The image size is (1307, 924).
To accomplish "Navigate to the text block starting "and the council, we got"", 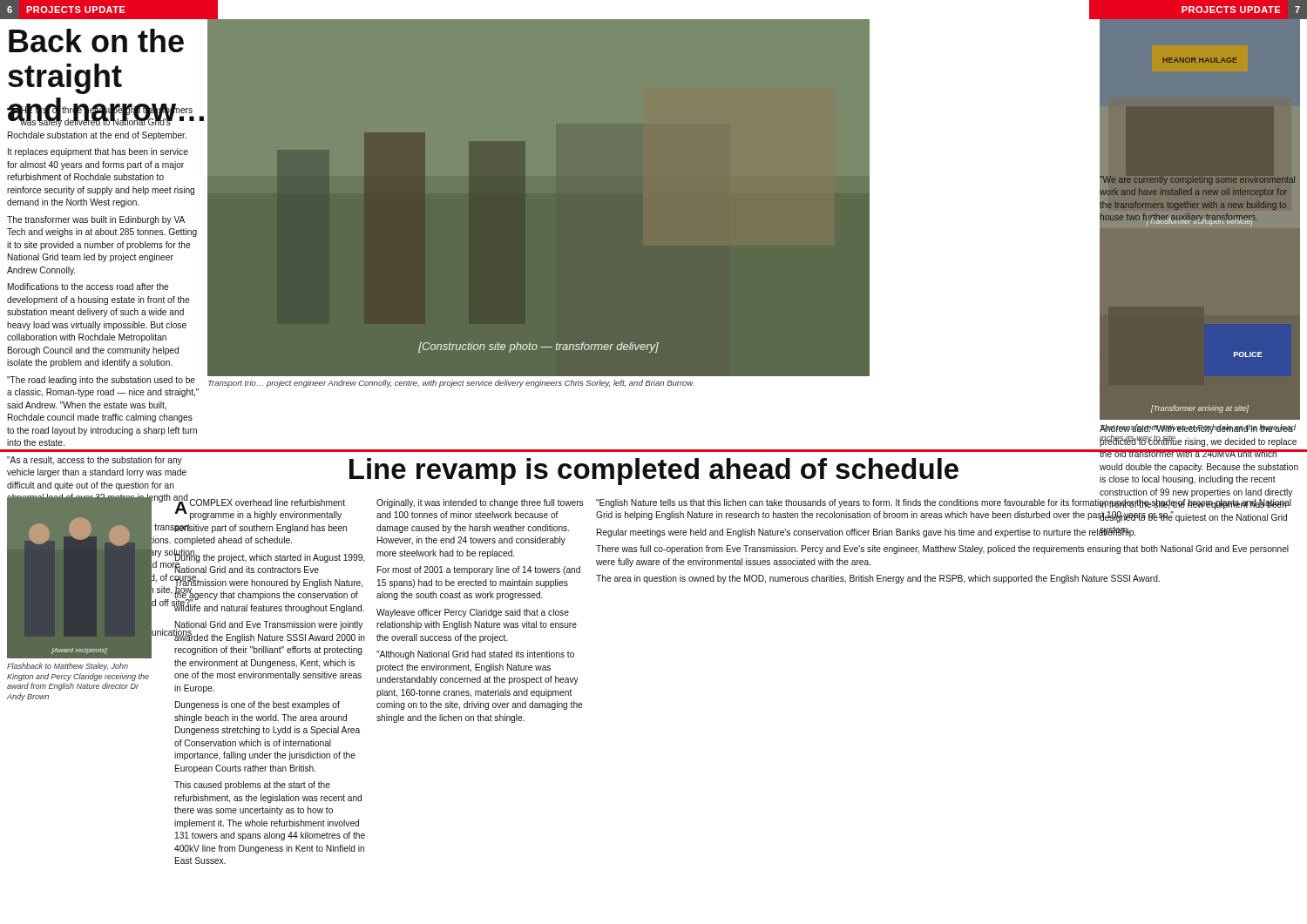I will 1200,392.
